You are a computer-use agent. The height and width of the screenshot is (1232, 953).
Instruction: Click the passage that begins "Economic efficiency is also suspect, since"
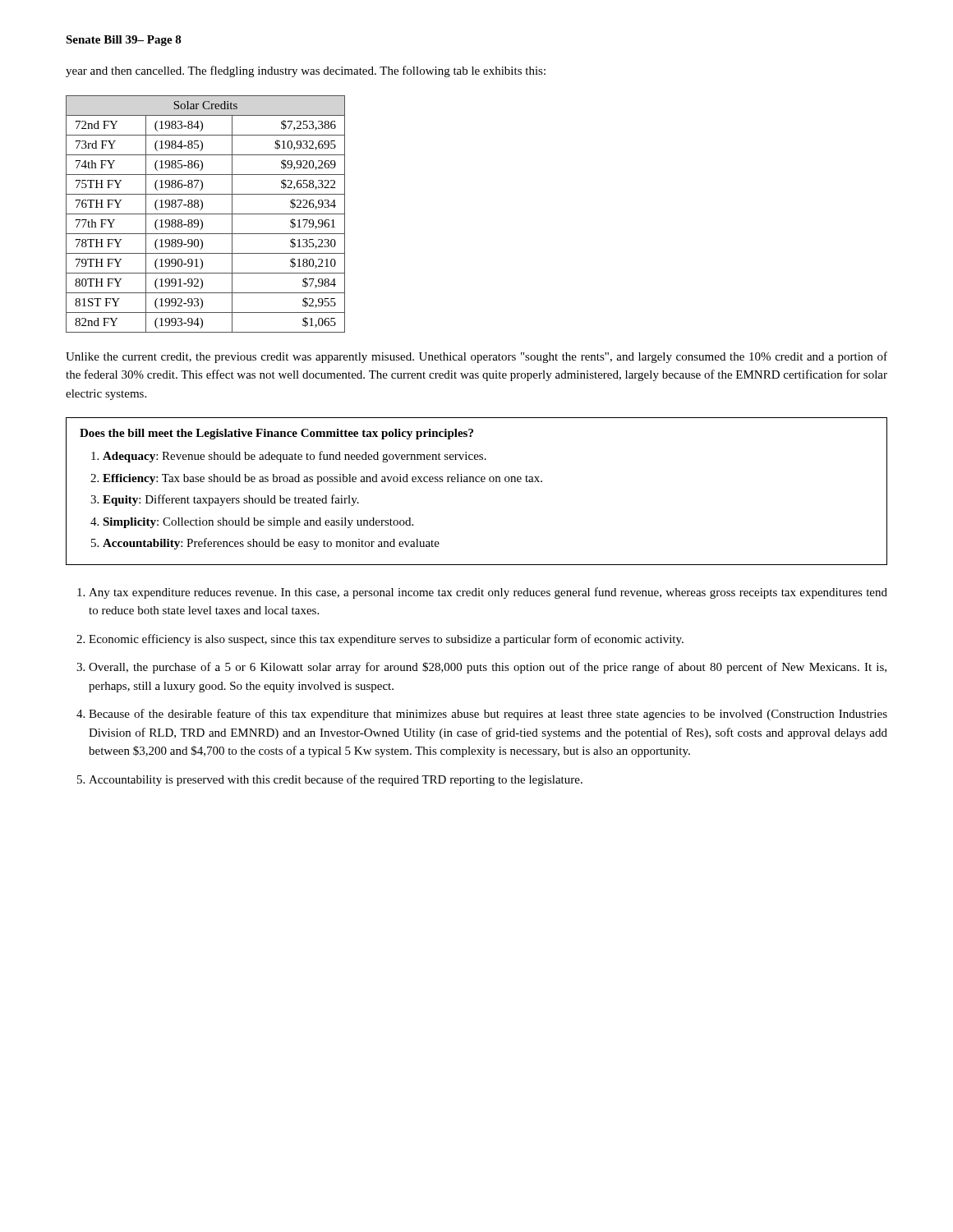386,639
